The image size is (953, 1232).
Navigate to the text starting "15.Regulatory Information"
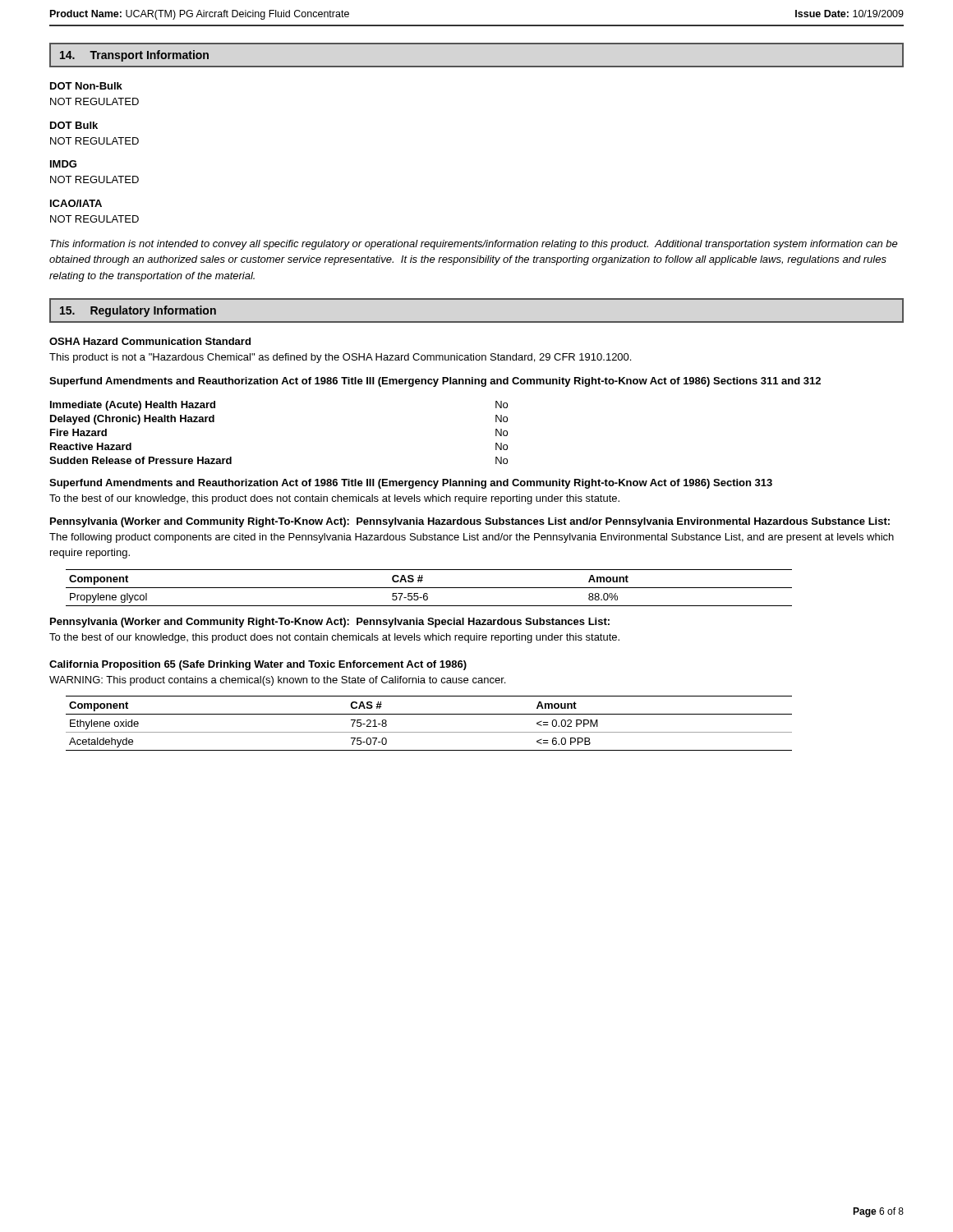(138, 311)
